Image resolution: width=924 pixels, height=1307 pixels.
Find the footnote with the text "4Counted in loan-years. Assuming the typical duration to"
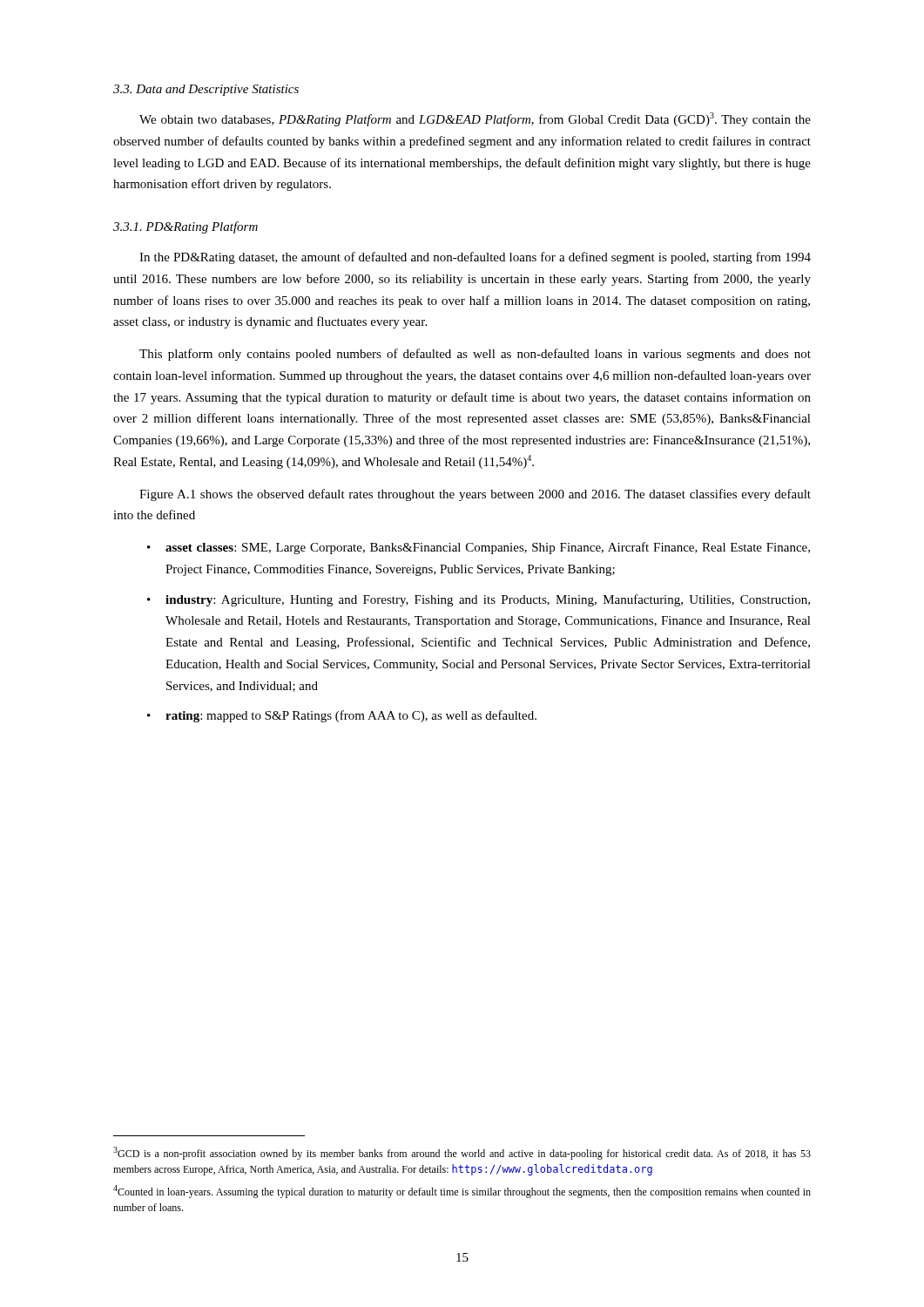click(x=462, y=1199)
